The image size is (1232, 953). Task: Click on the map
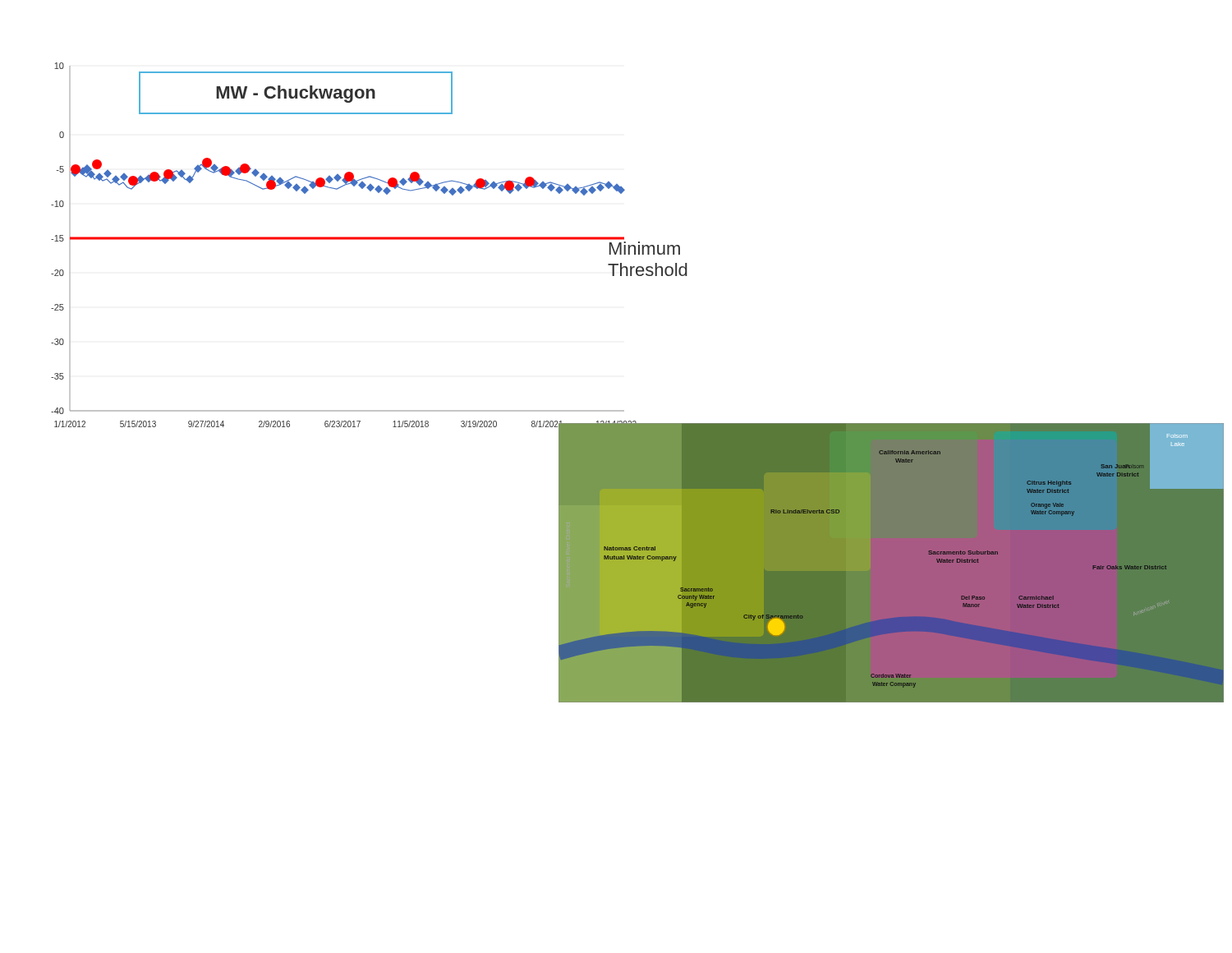click(891, 563)
